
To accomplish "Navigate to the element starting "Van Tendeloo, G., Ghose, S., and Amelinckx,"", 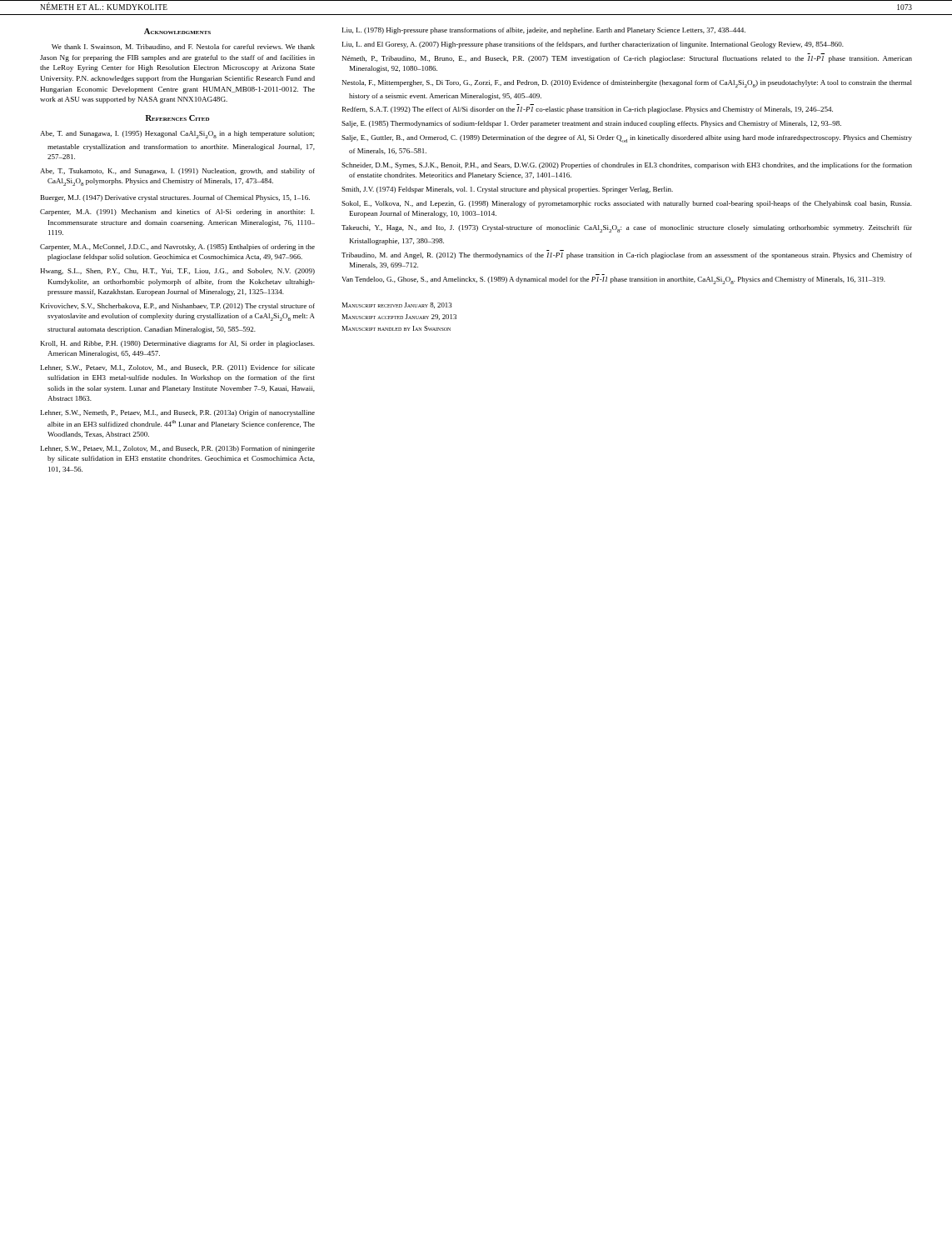I will pos(613,280).
